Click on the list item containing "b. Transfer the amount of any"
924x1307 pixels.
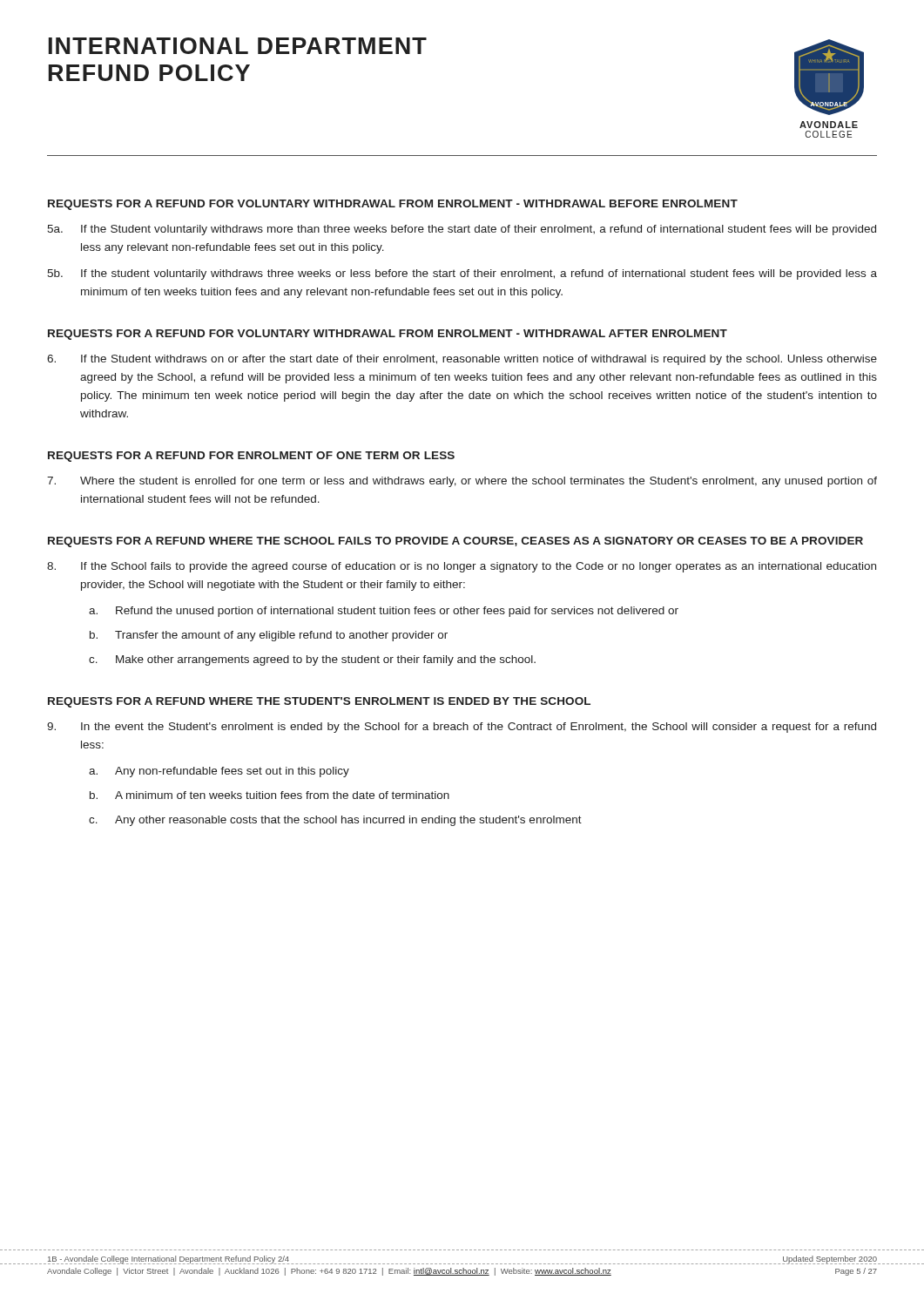269,636
